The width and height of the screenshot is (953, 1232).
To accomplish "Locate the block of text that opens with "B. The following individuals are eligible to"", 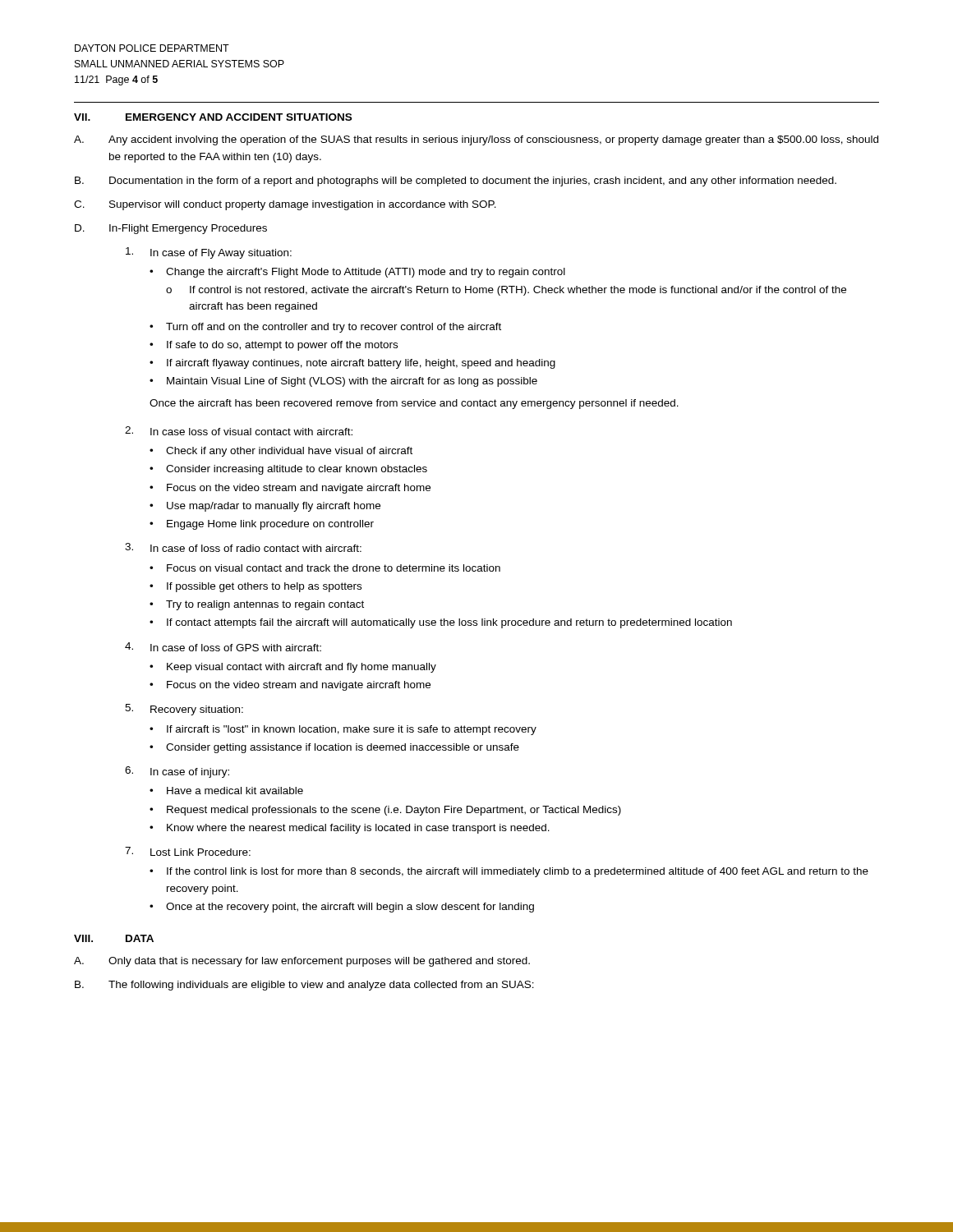I will 476,985.
